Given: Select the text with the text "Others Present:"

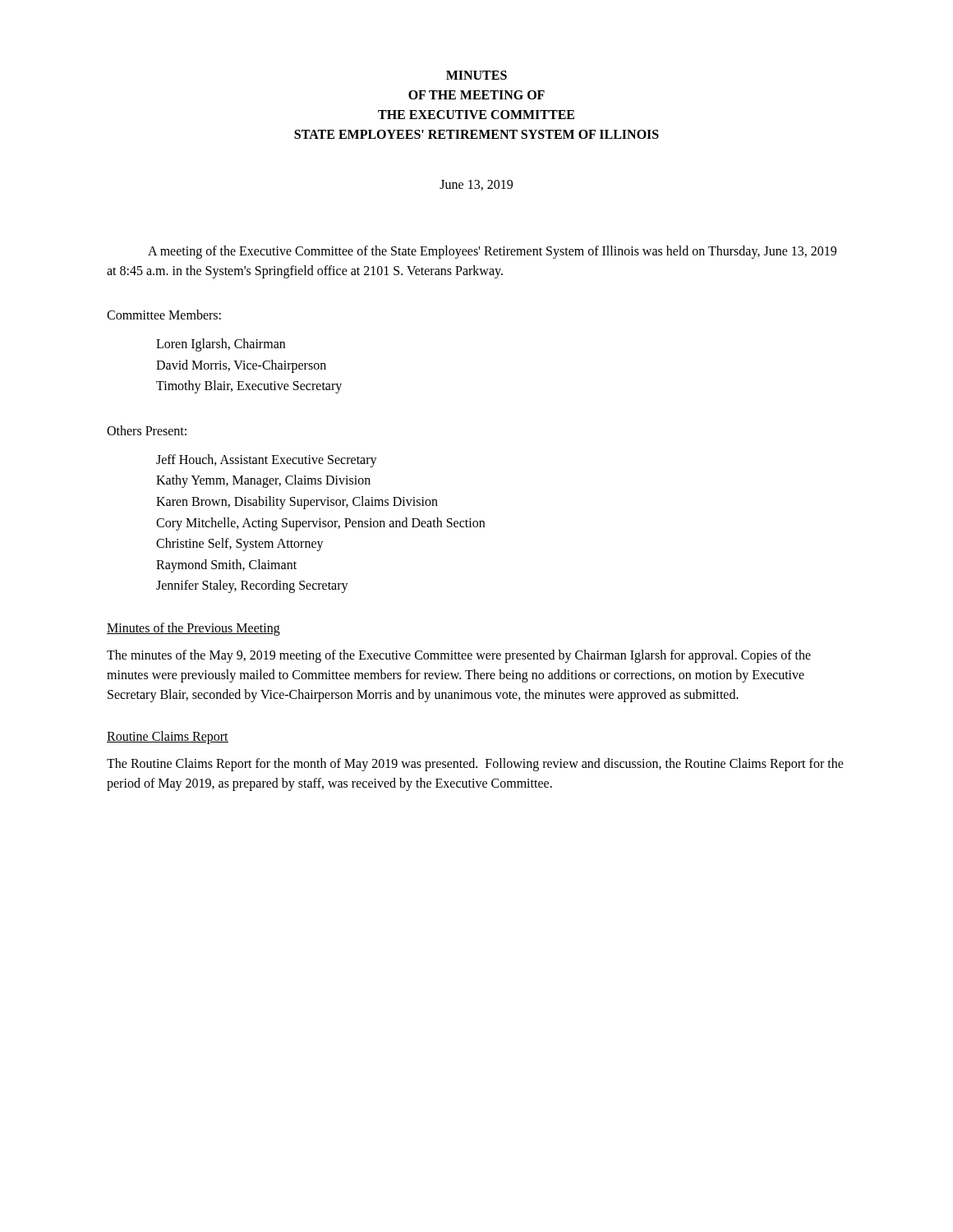Looking at the screenshot, I should [x=147, y=431].
